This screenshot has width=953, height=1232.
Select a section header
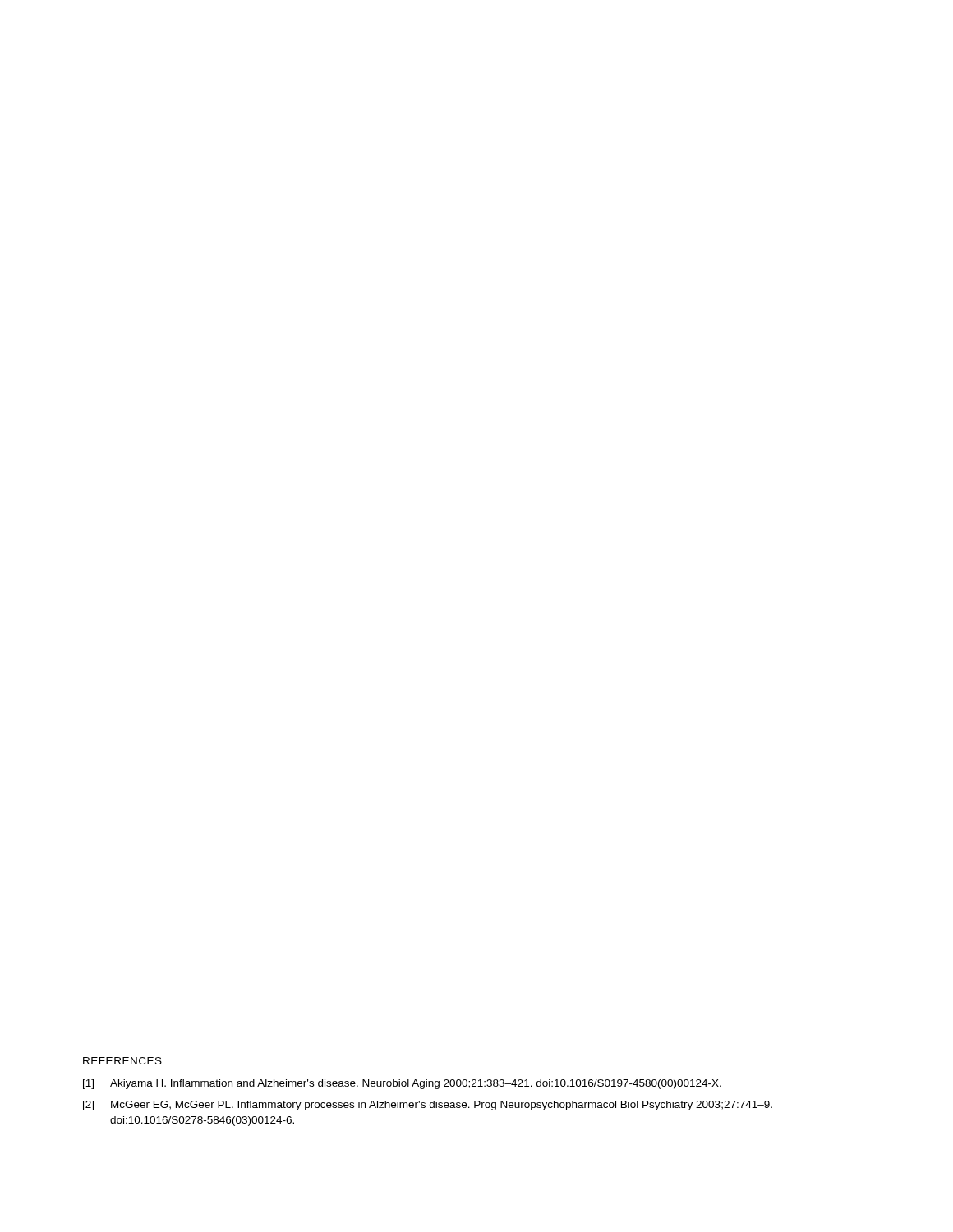point(122,1061)
